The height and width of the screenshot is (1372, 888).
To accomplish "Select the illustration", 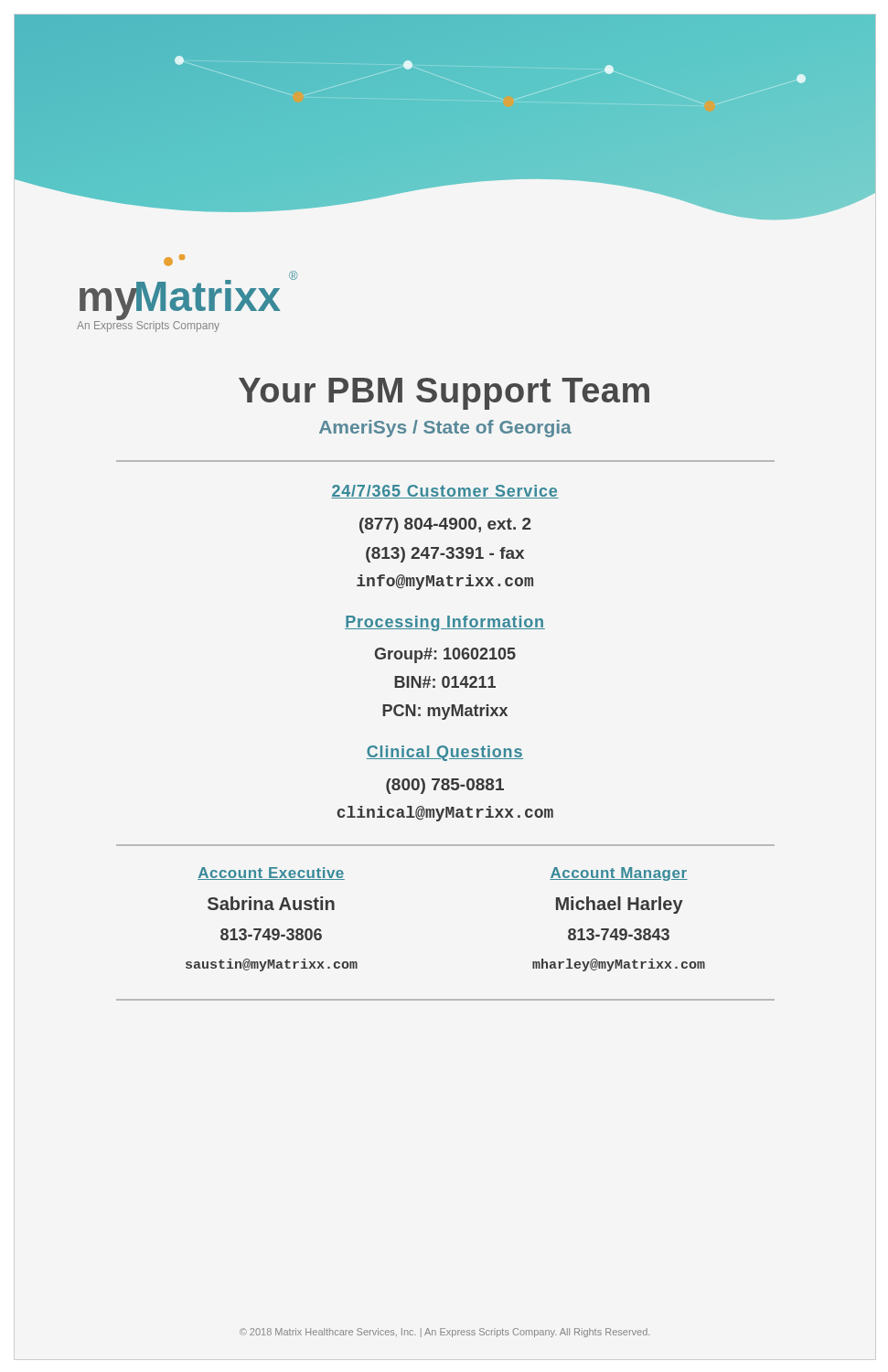I will pos(445,145).
